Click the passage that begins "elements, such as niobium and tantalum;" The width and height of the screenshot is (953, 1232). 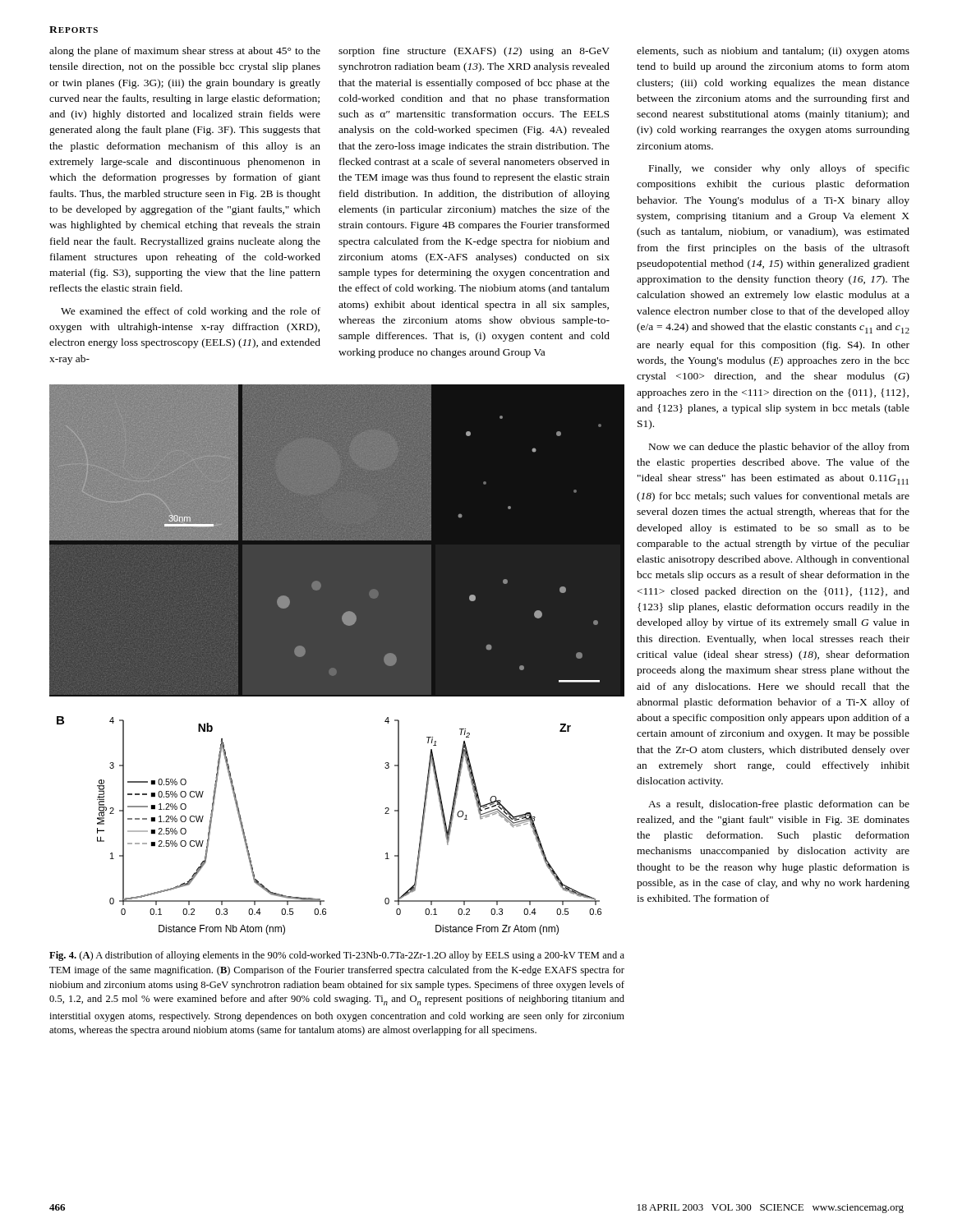773,475
